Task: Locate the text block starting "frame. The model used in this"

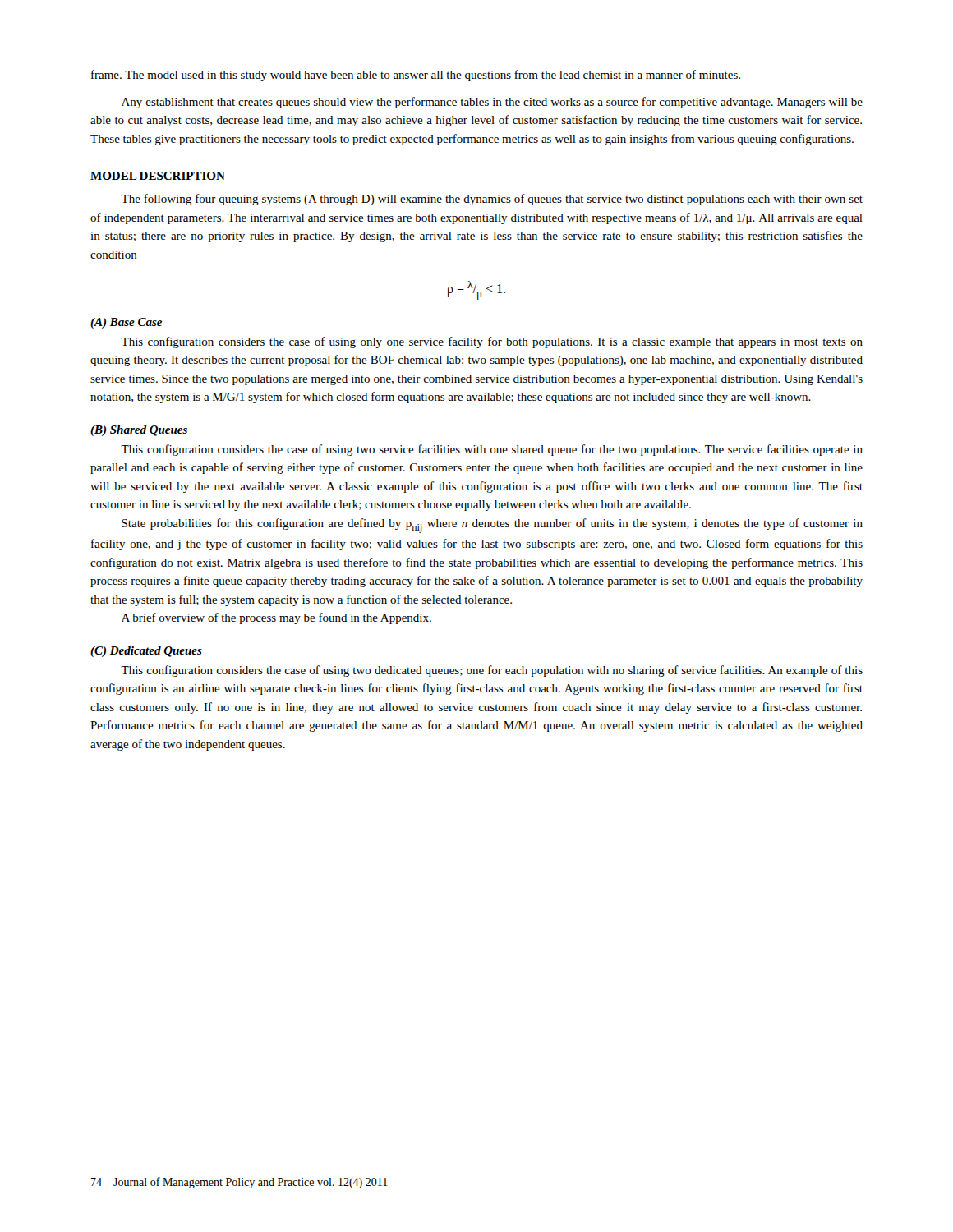Action: pos(476,107)
